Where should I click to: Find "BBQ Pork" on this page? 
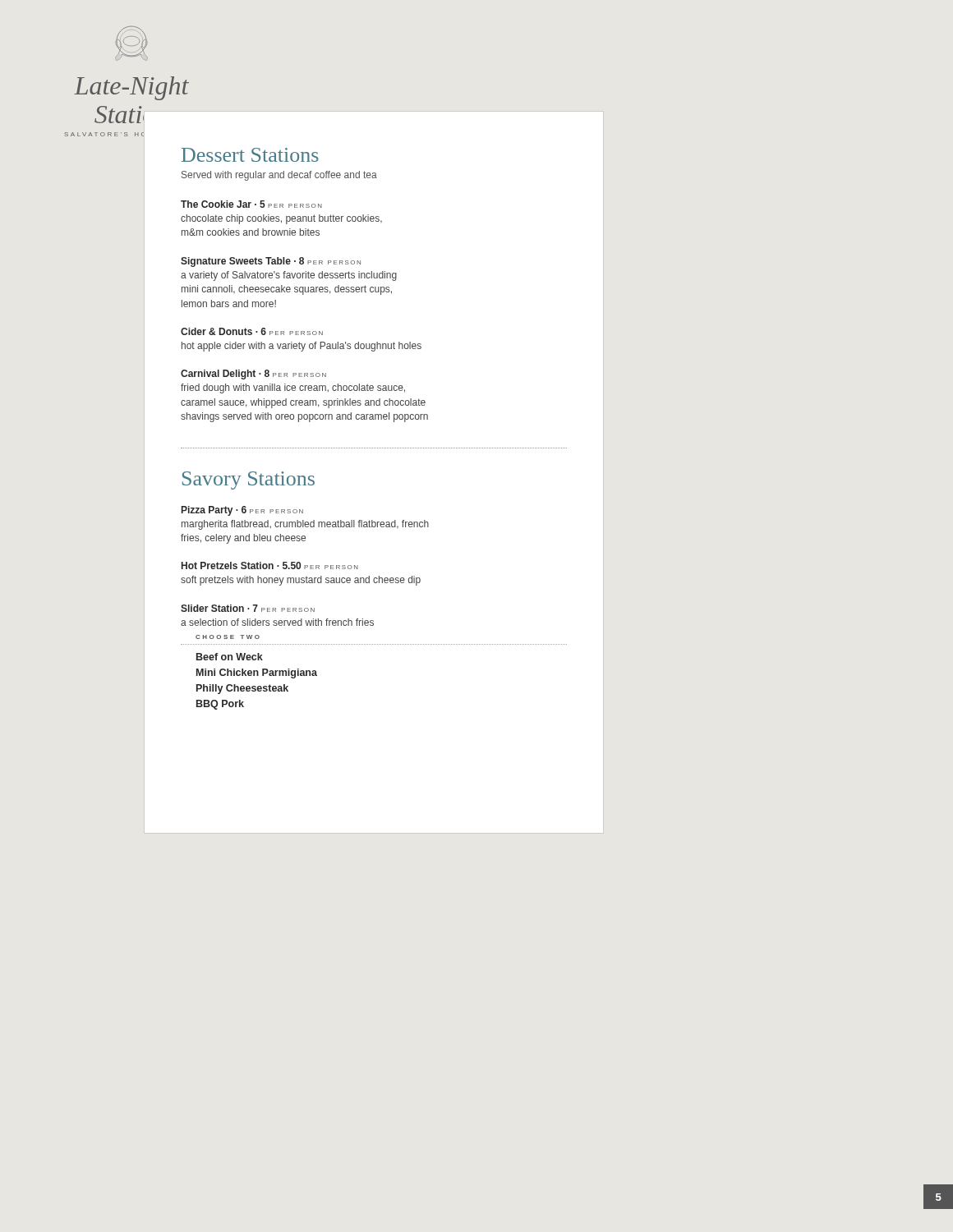coord(220,705)
